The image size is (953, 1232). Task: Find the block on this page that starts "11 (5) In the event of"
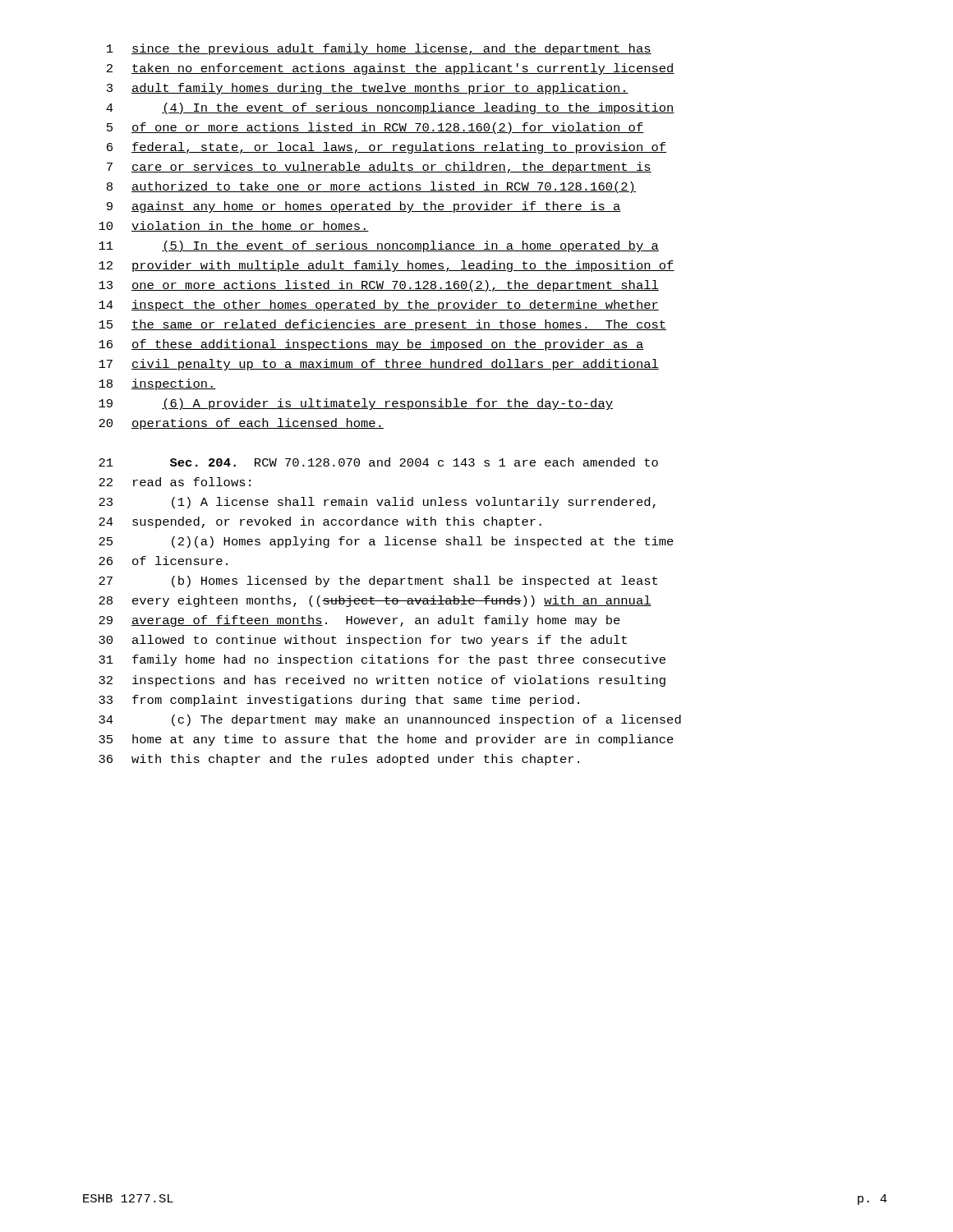coord(370,247)
